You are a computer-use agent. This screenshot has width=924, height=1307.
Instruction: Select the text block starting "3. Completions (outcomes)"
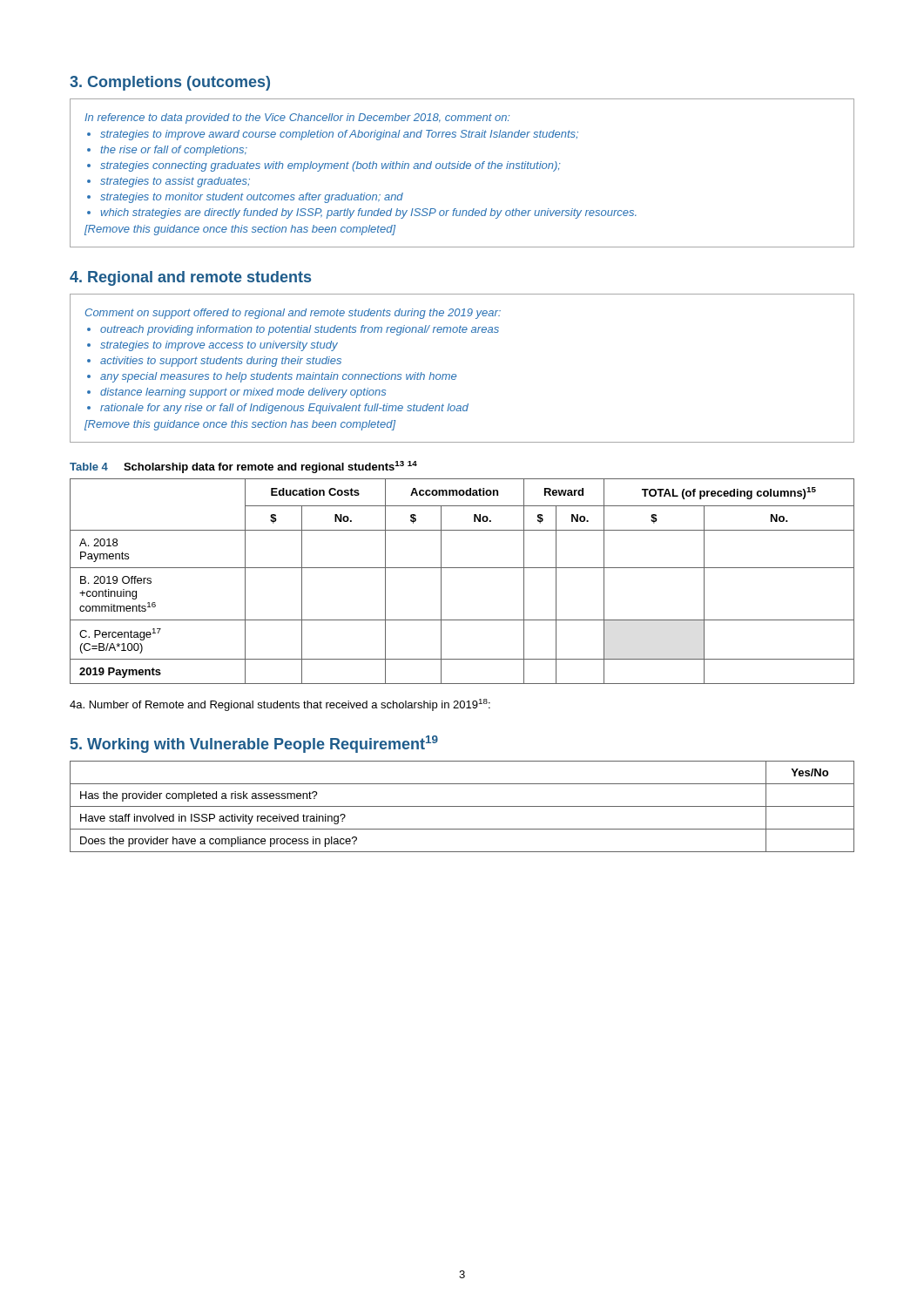pyautogui.click(x=170, y=82)
